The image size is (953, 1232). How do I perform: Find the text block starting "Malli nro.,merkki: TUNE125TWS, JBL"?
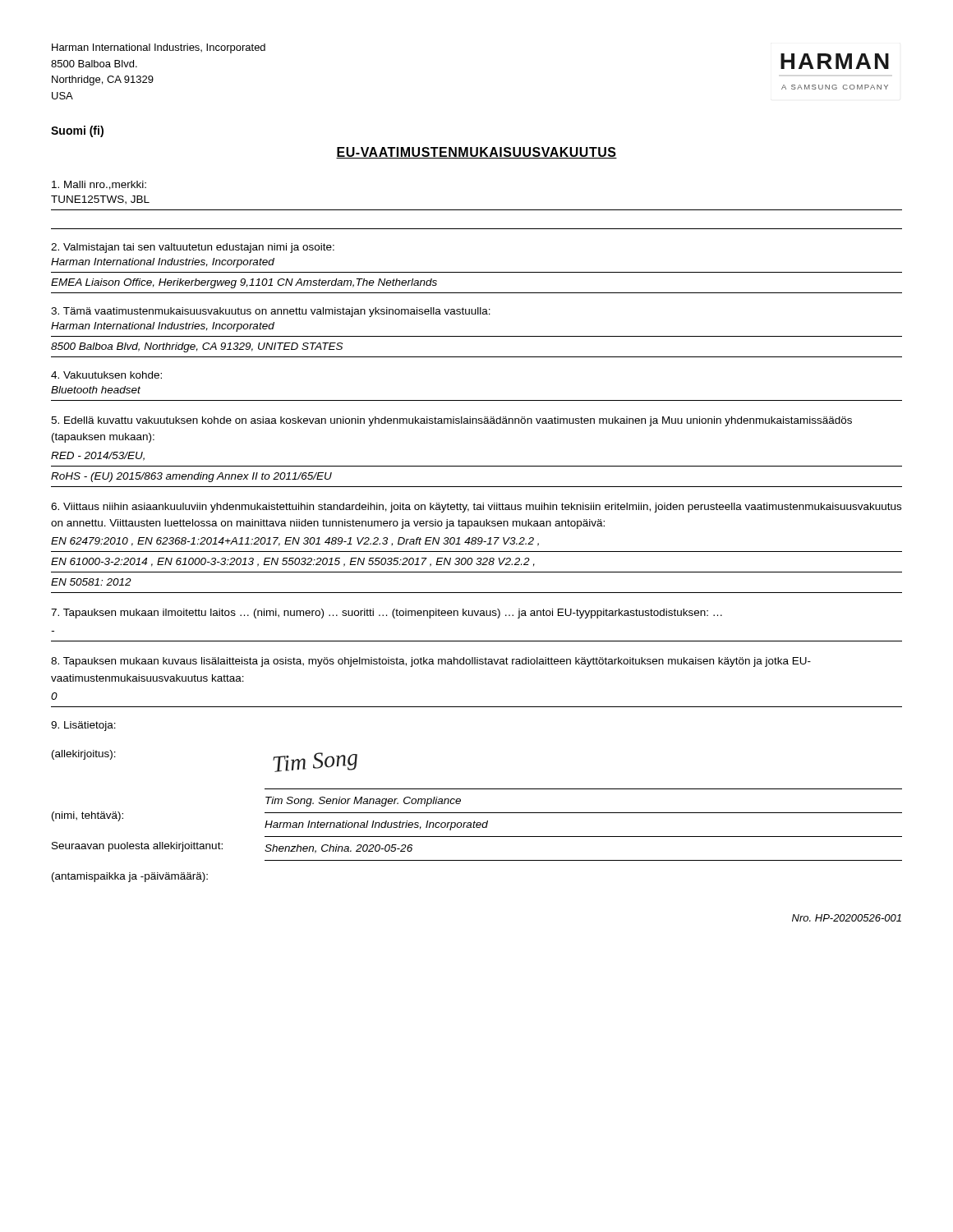coord(476,204)
